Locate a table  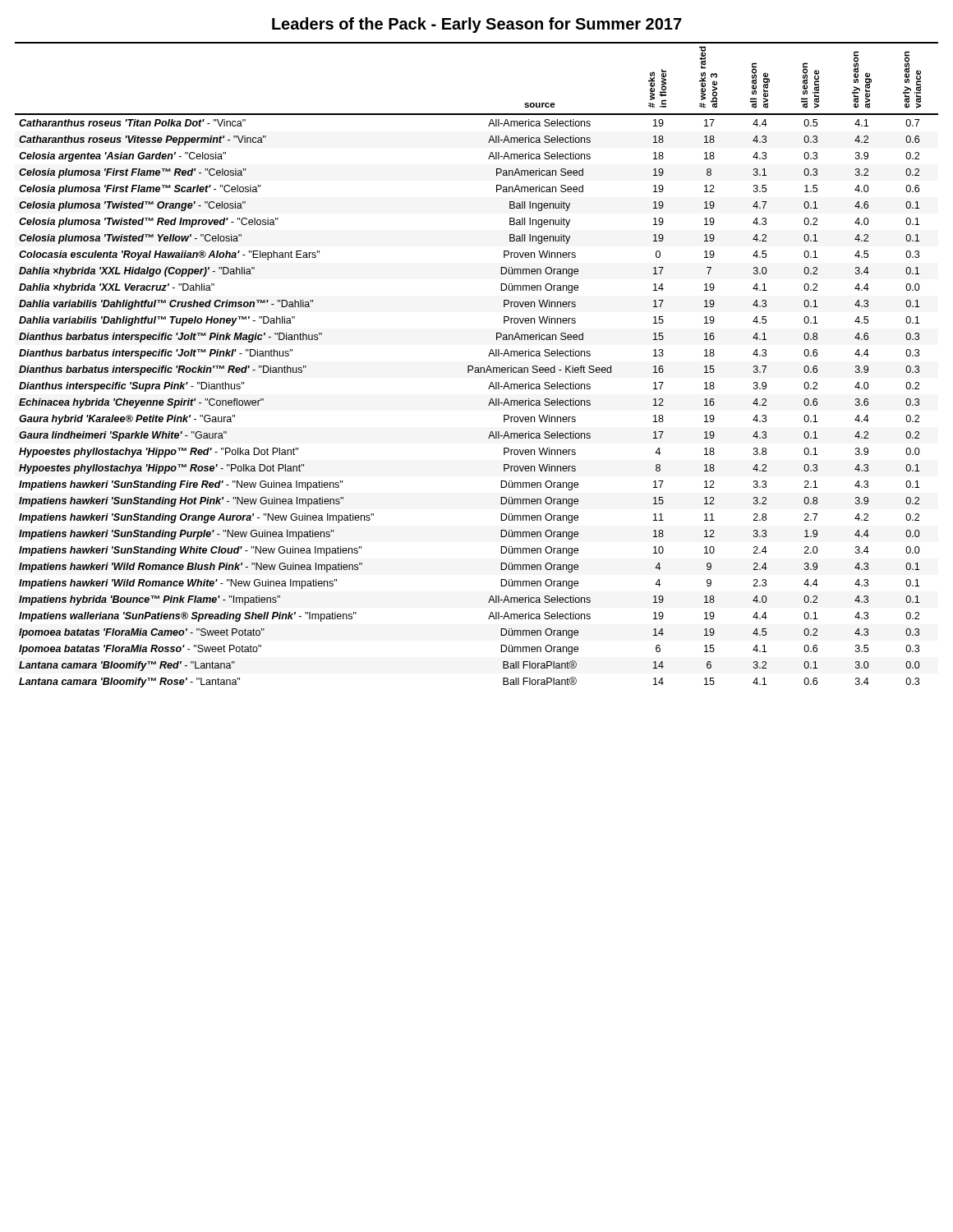[x=476, y=366]
